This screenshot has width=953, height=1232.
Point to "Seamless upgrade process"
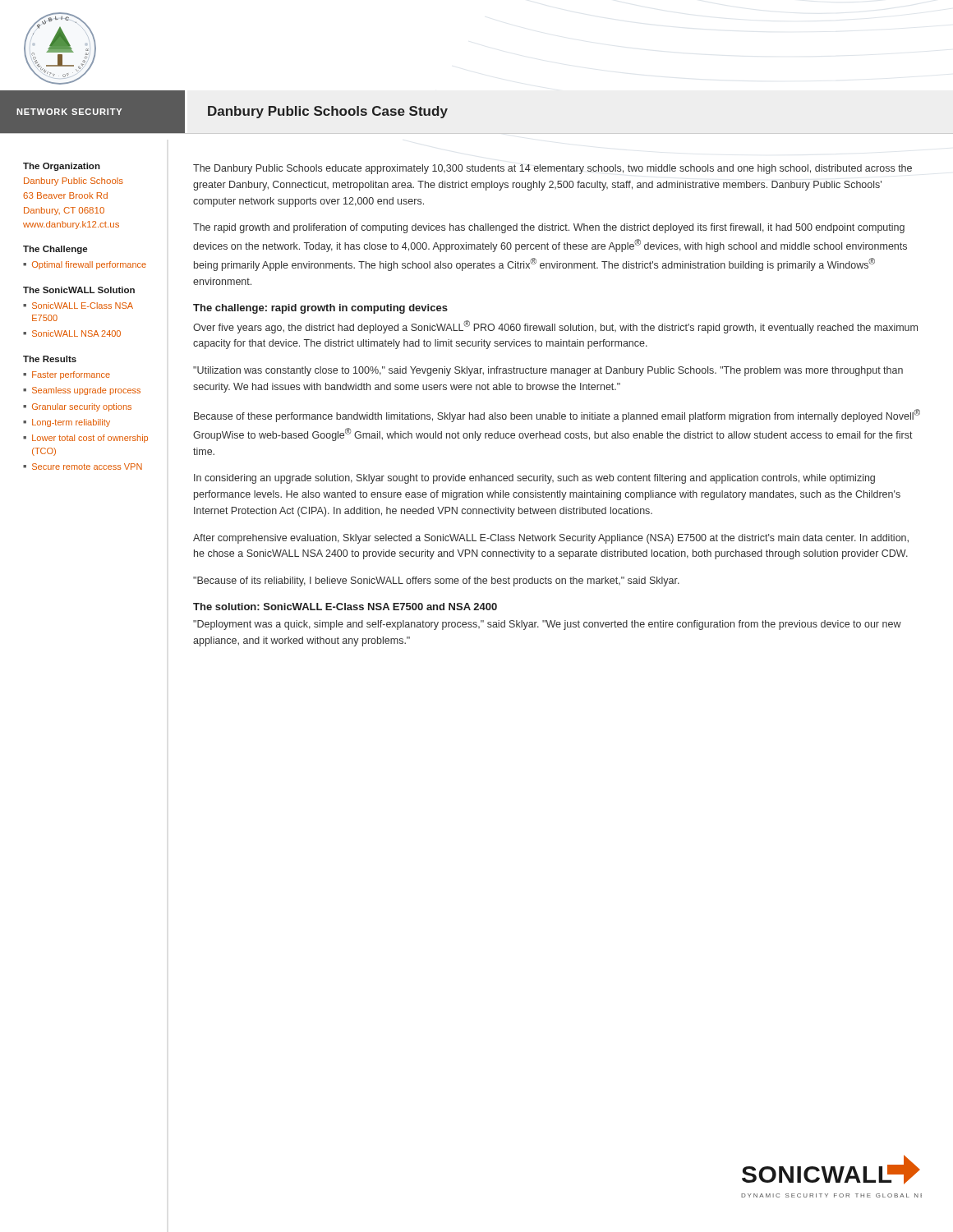click(x=86, y=390)
